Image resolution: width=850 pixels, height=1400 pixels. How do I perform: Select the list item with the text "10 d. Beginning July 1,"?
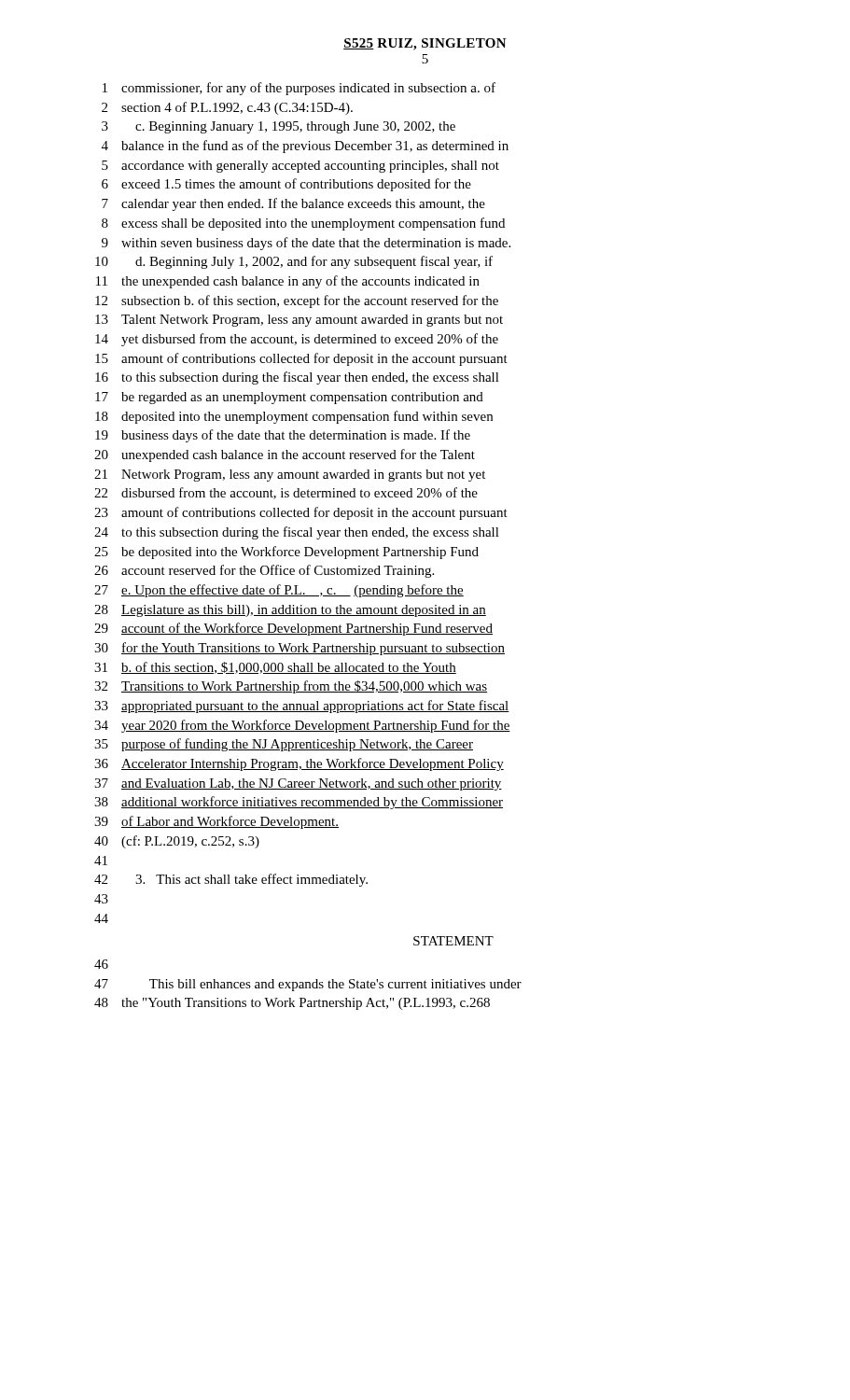pos(430,262)
